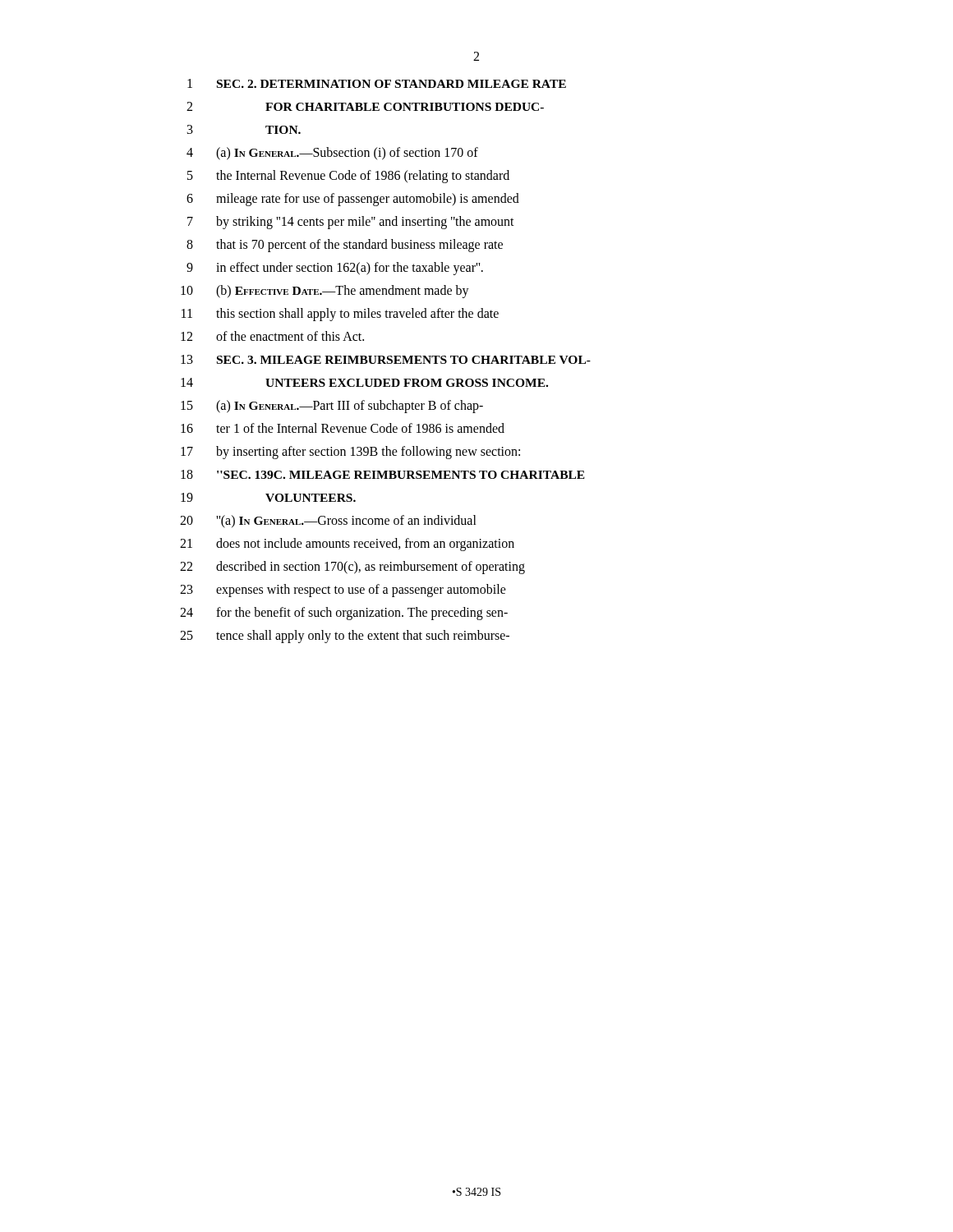
Task: Navigate to the passage starting "8 that is 70 percent of the"
Action: (497, 245)
